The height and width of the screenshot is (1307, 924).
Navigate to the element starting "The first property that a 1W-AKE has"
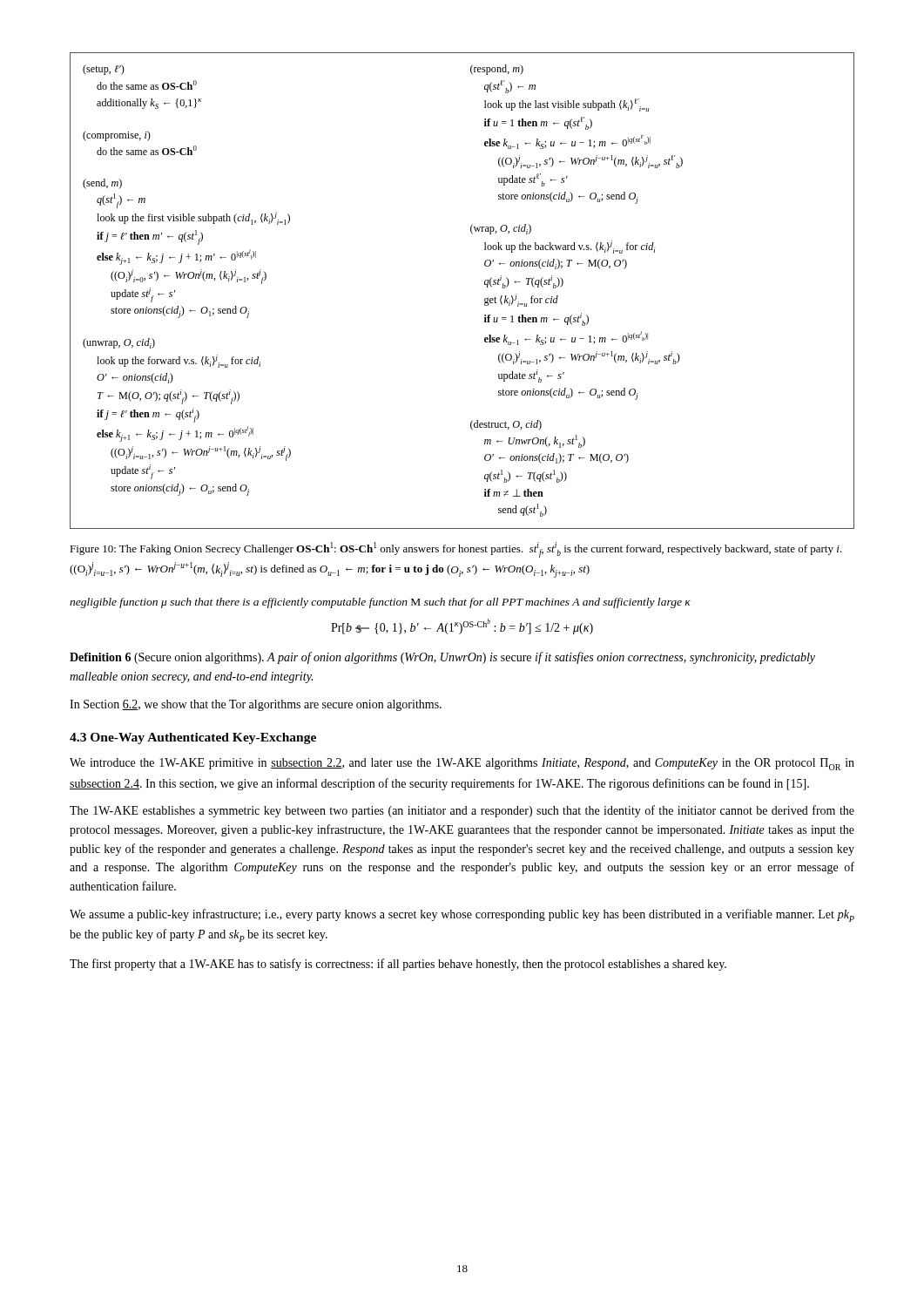click(398, 964)
